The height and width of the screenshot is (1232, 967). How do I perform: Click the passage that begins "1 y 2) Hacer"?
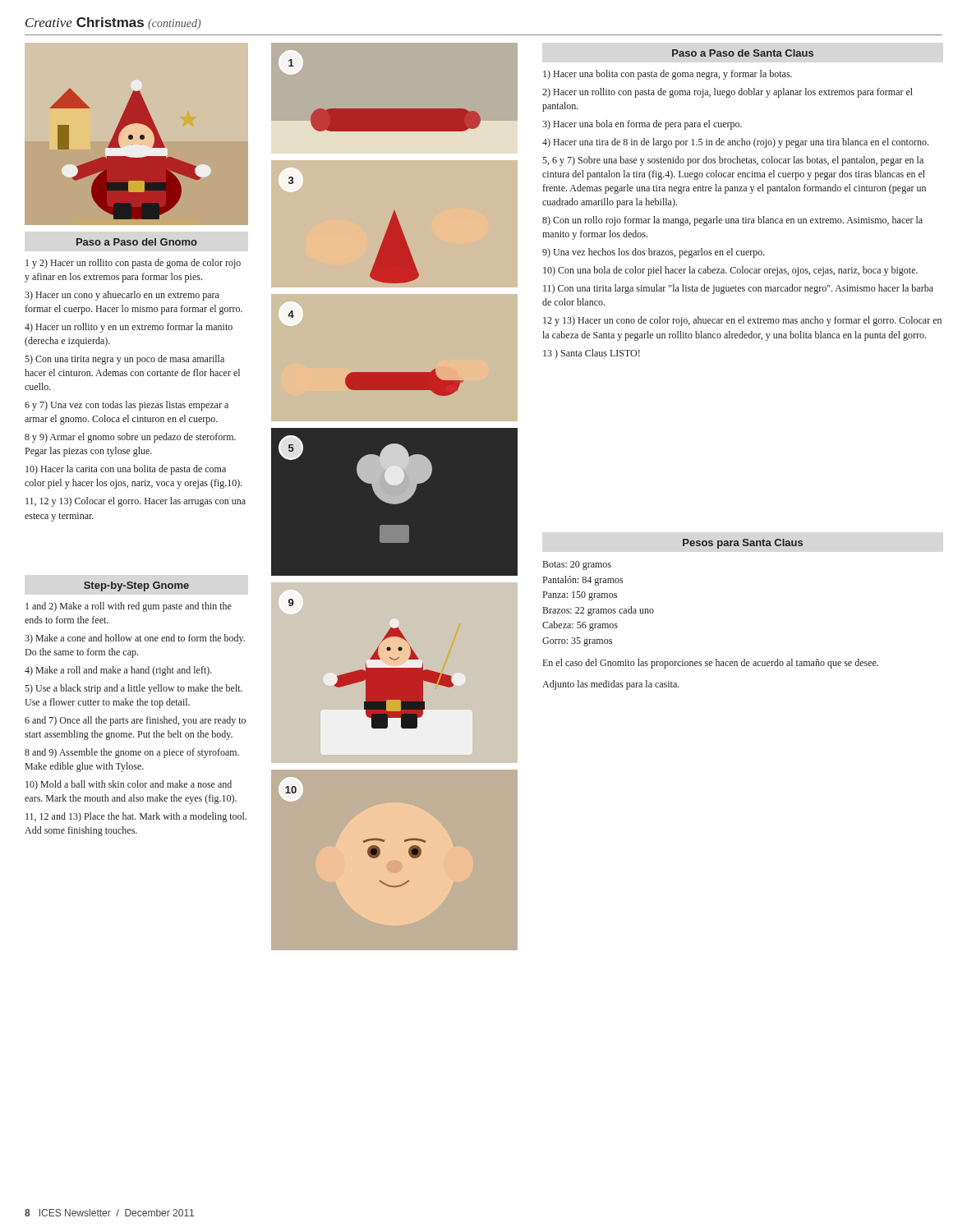[133, 264]
